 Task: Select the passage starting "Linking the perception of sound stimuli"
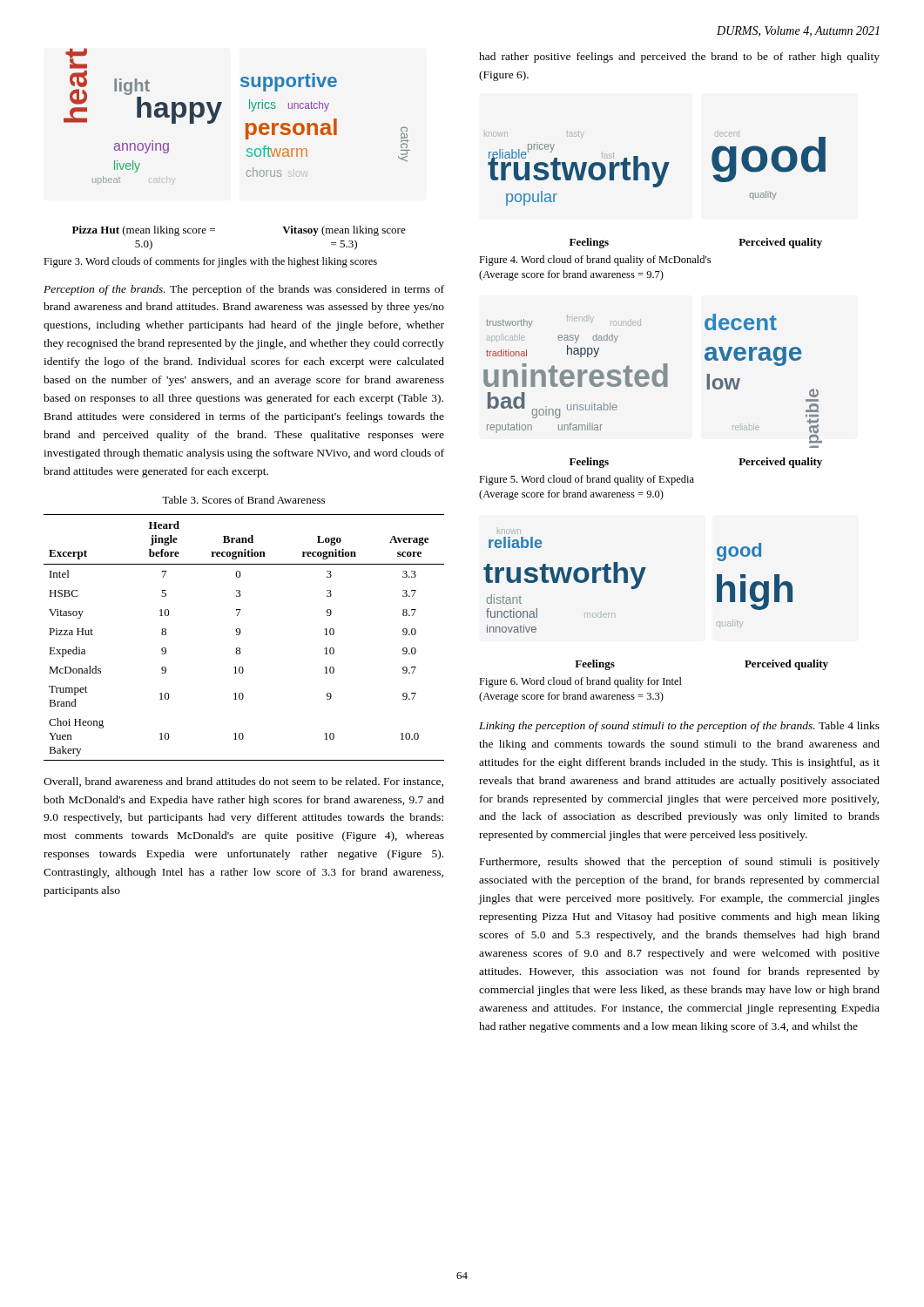pos(679,780)
